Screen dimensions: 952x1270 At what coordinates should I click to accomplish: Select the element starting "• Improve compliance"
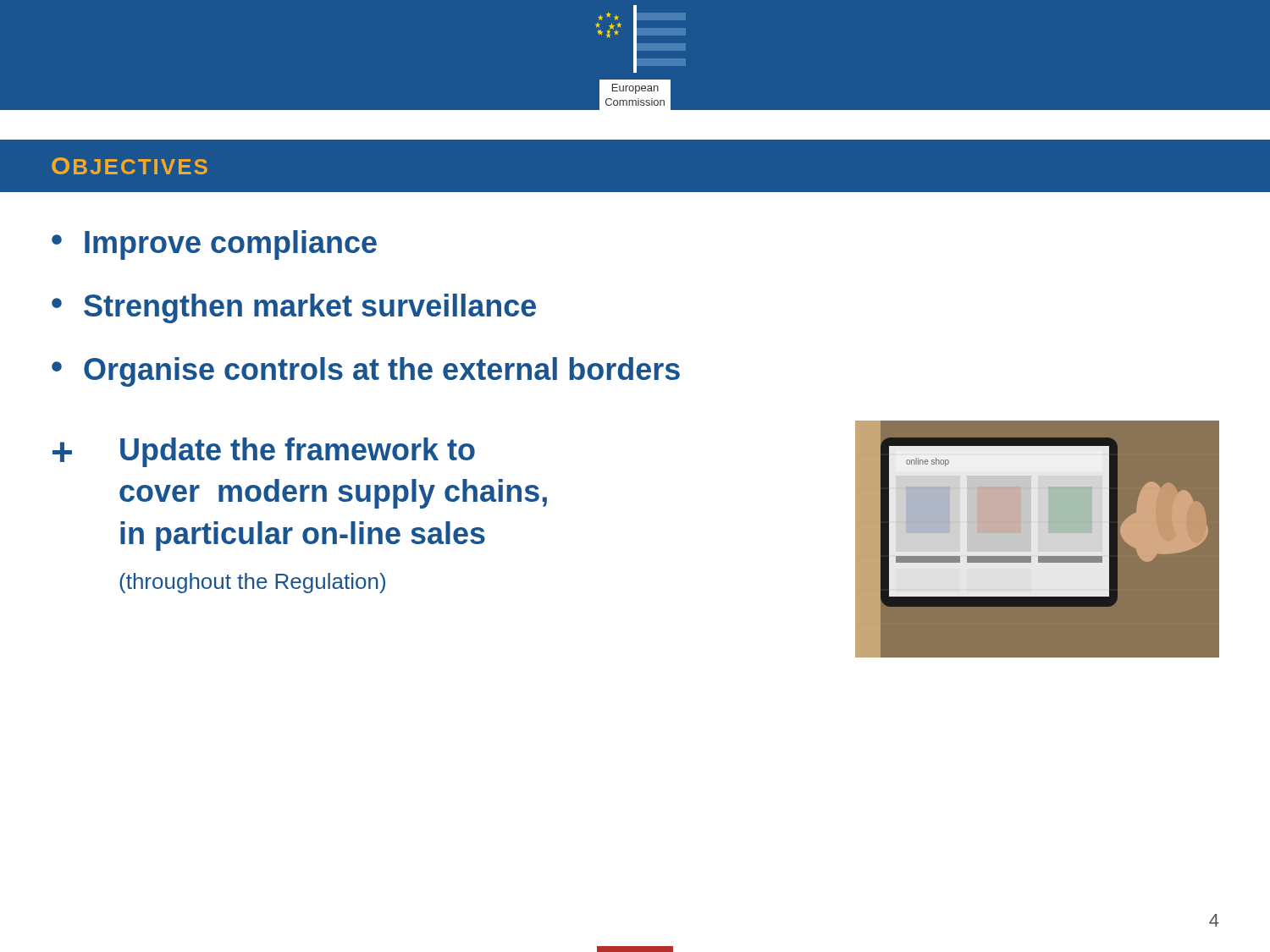click(x=214, y=243)
